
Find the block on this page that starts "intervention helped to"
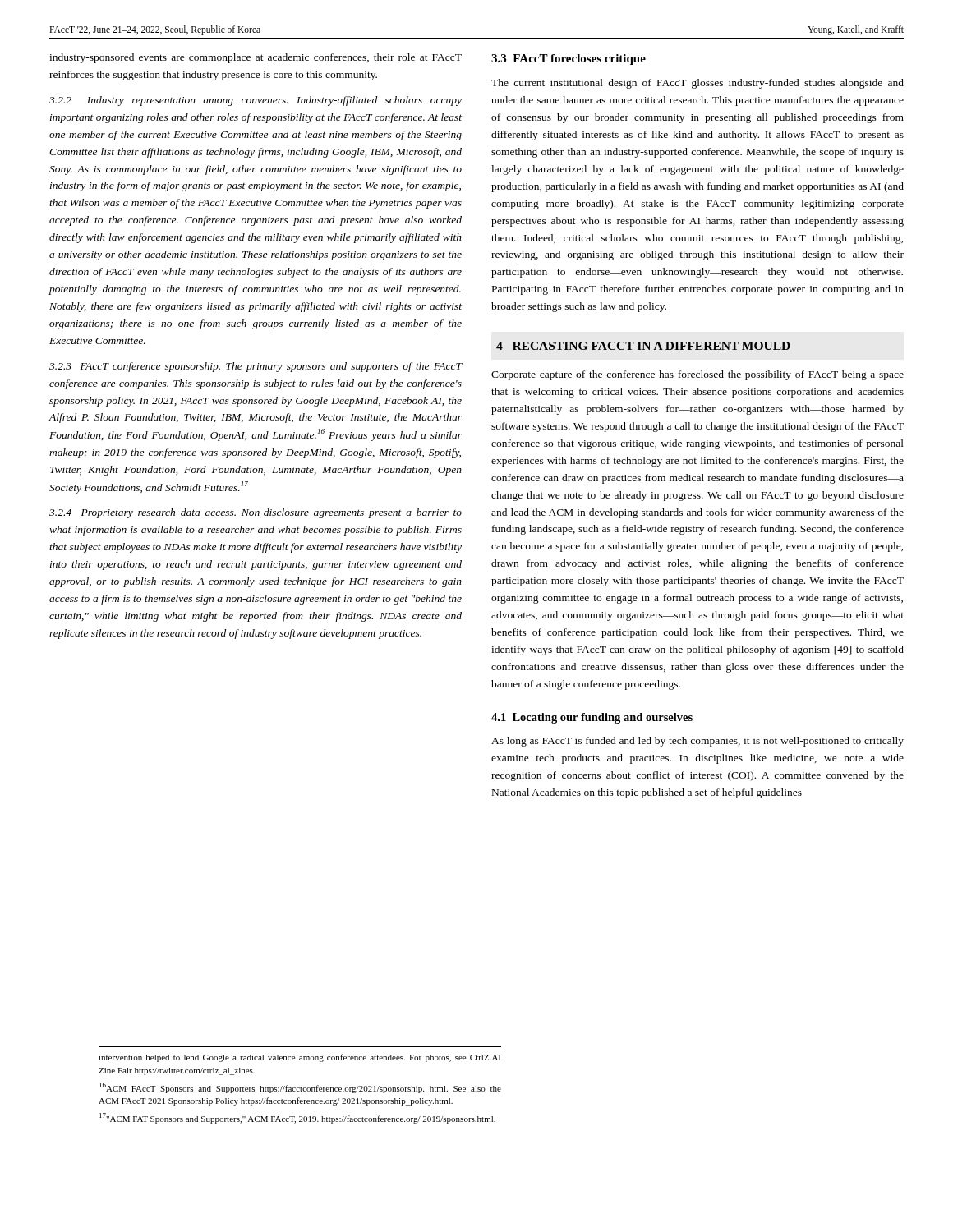[300, 1089]
